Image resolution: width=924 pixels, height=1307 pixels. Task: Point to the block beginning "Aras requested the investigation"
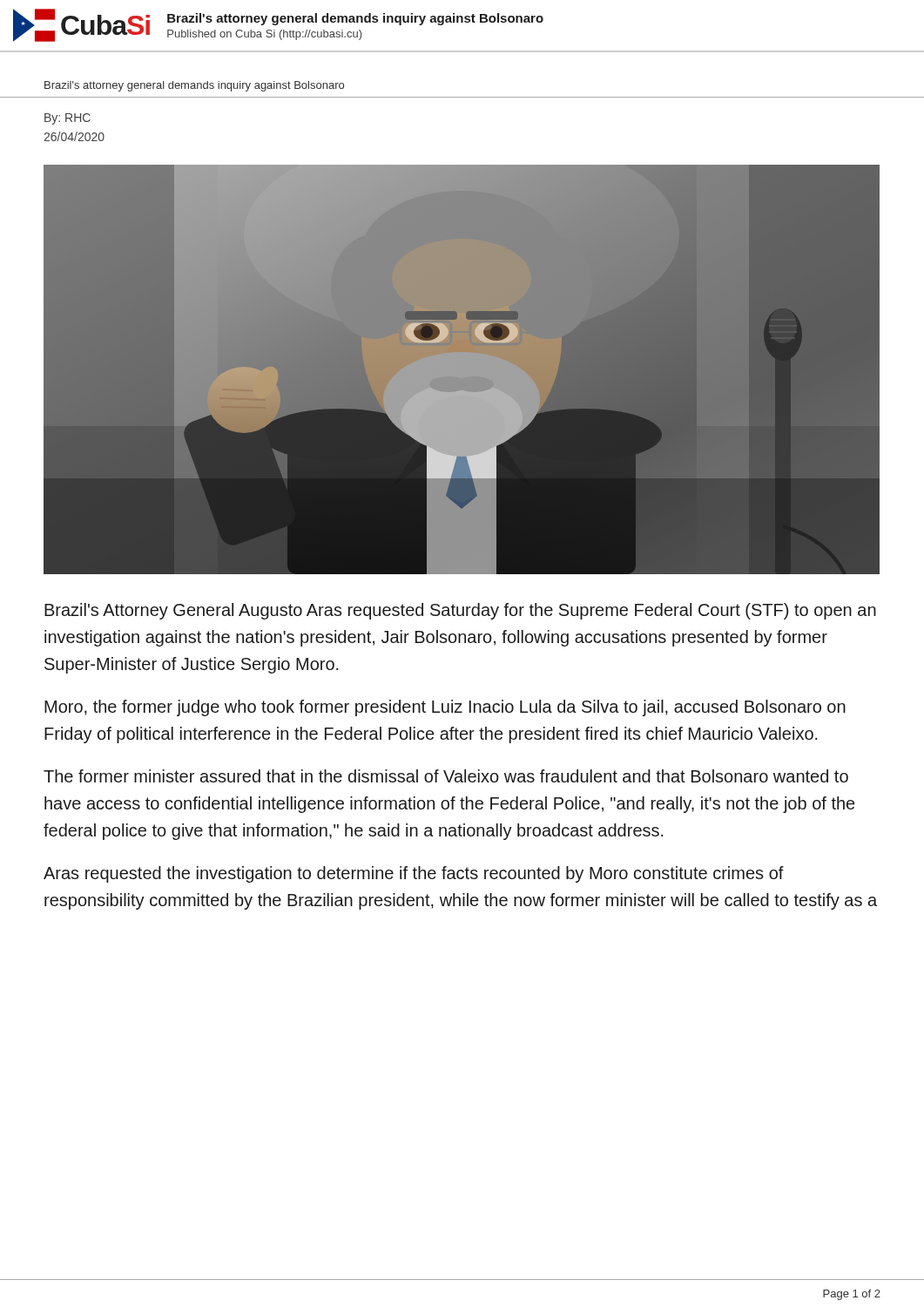tap(460, 886)
